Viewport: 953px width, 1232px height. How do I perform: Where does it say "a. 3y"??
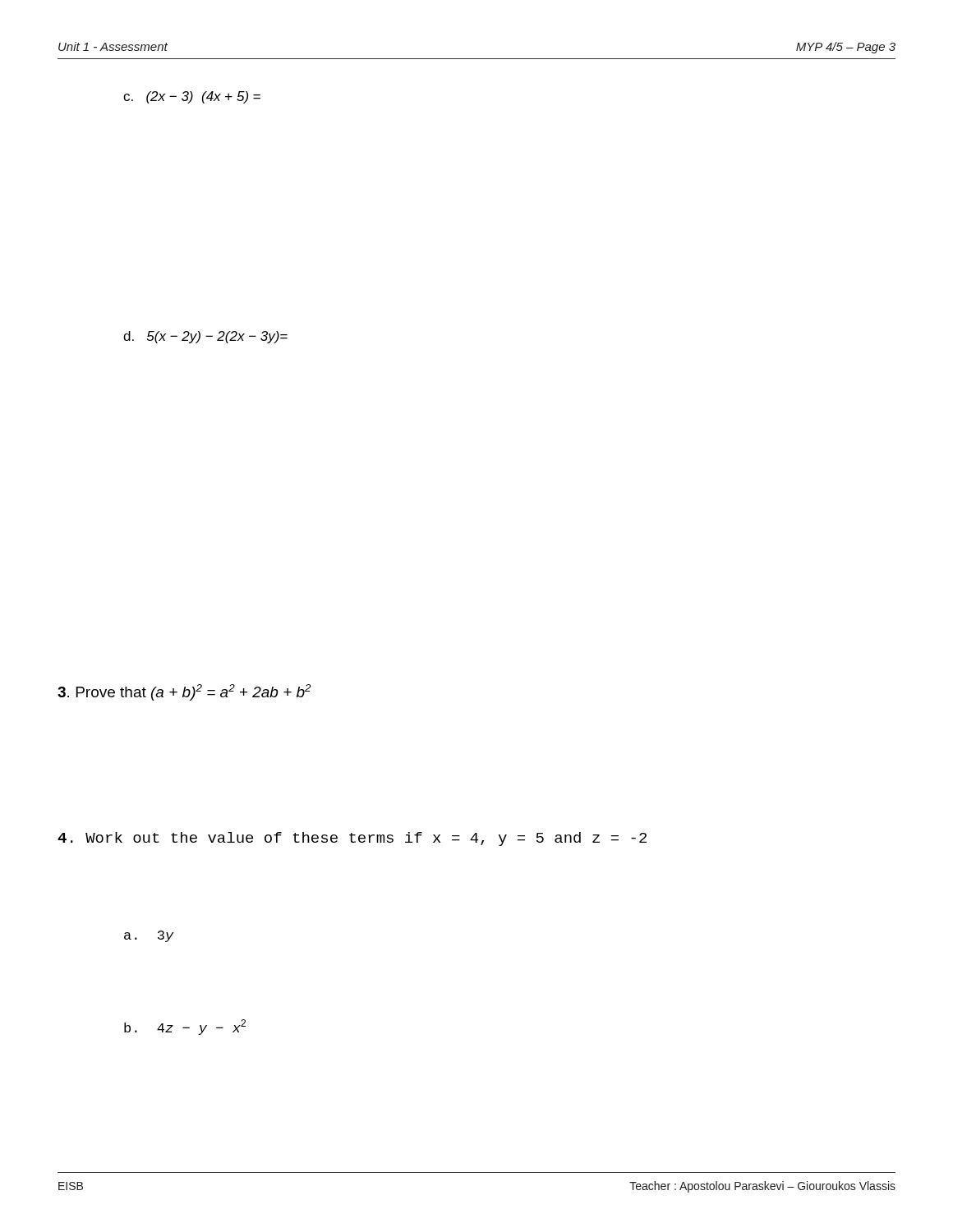[148, 936]
